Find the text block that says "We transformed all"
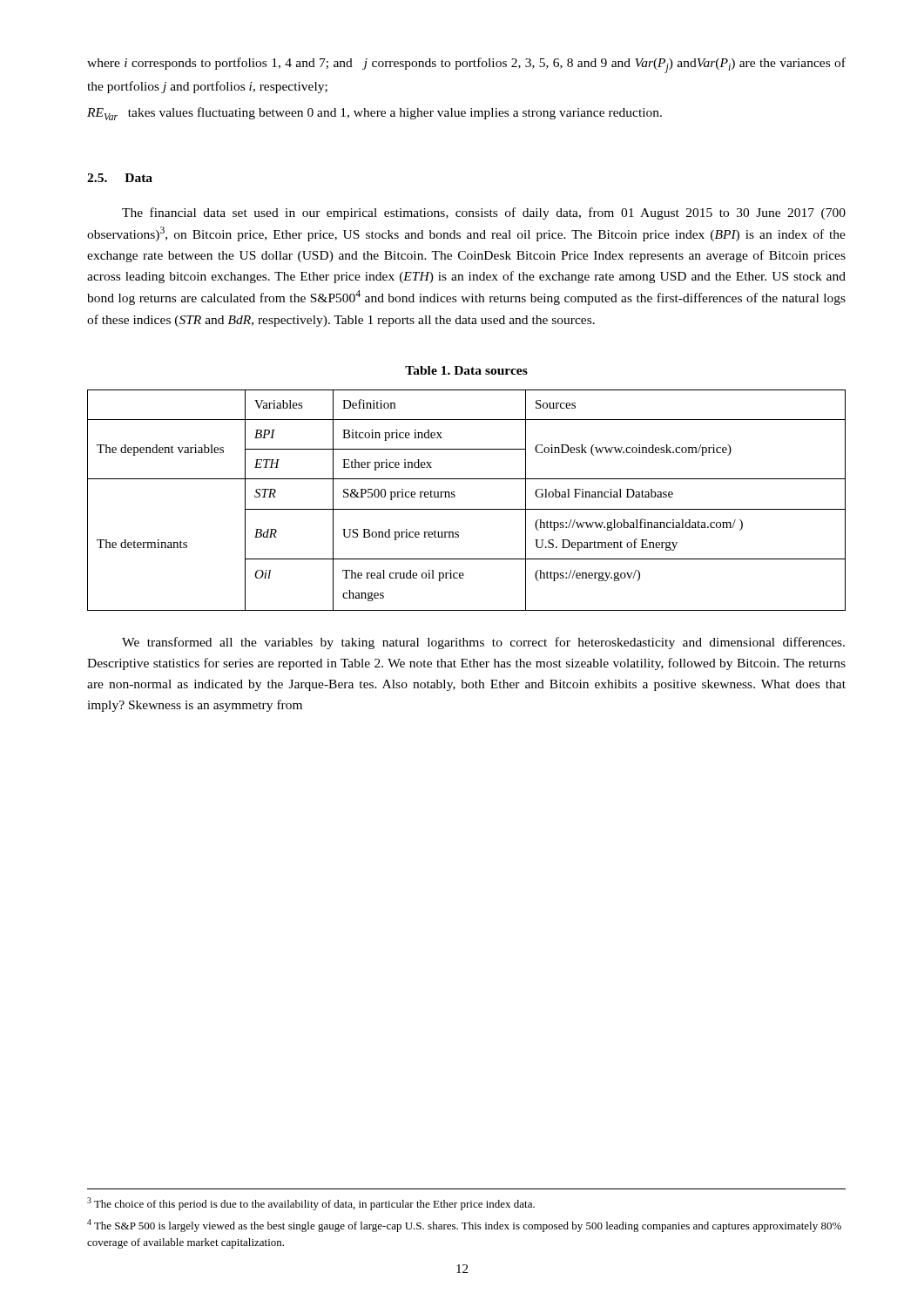This screenshot has height=1307, width=924. [466, 673]
